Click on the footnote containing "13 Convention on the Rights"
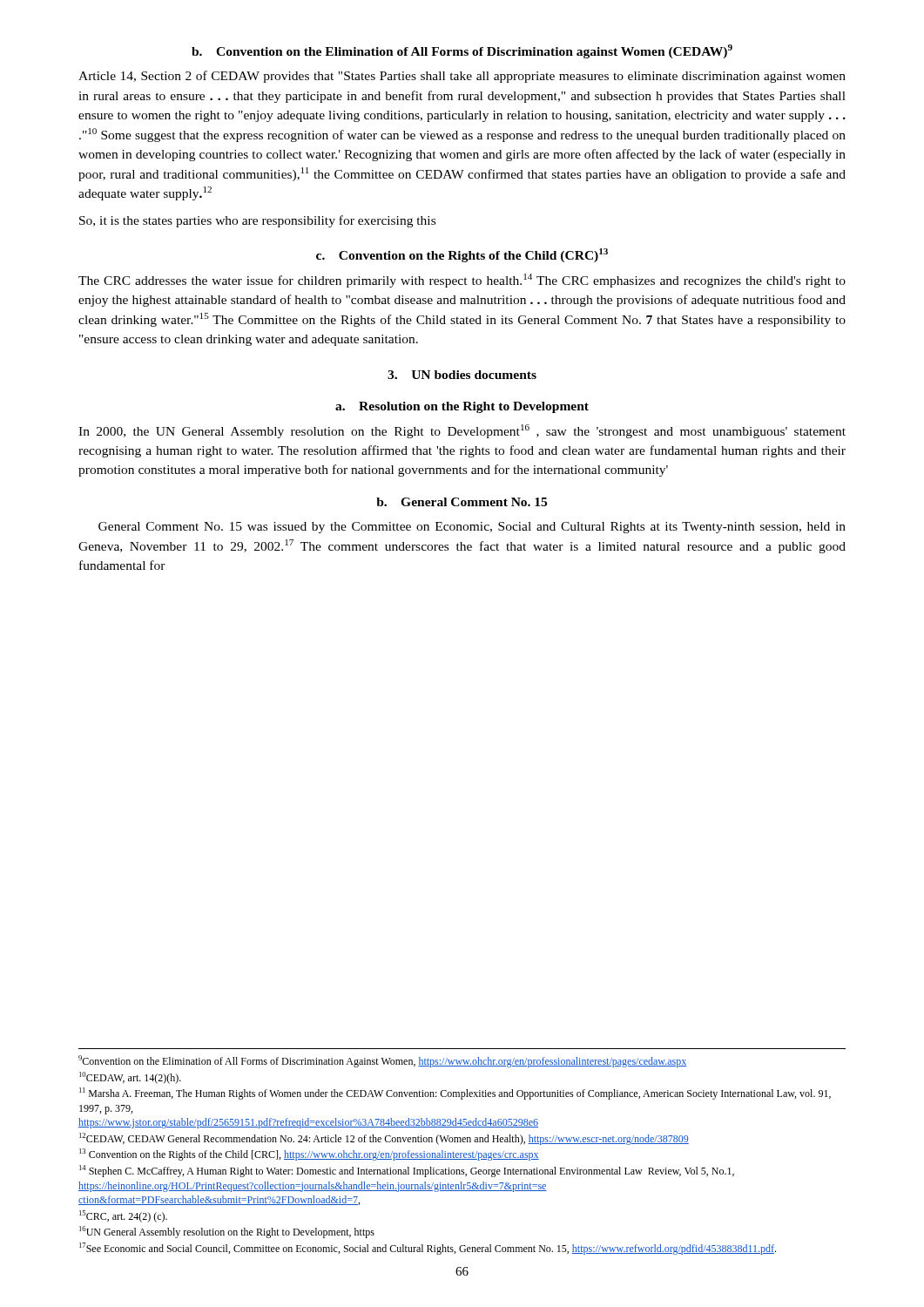This screenshot has height=1307, width=924. pos(309,1154)
